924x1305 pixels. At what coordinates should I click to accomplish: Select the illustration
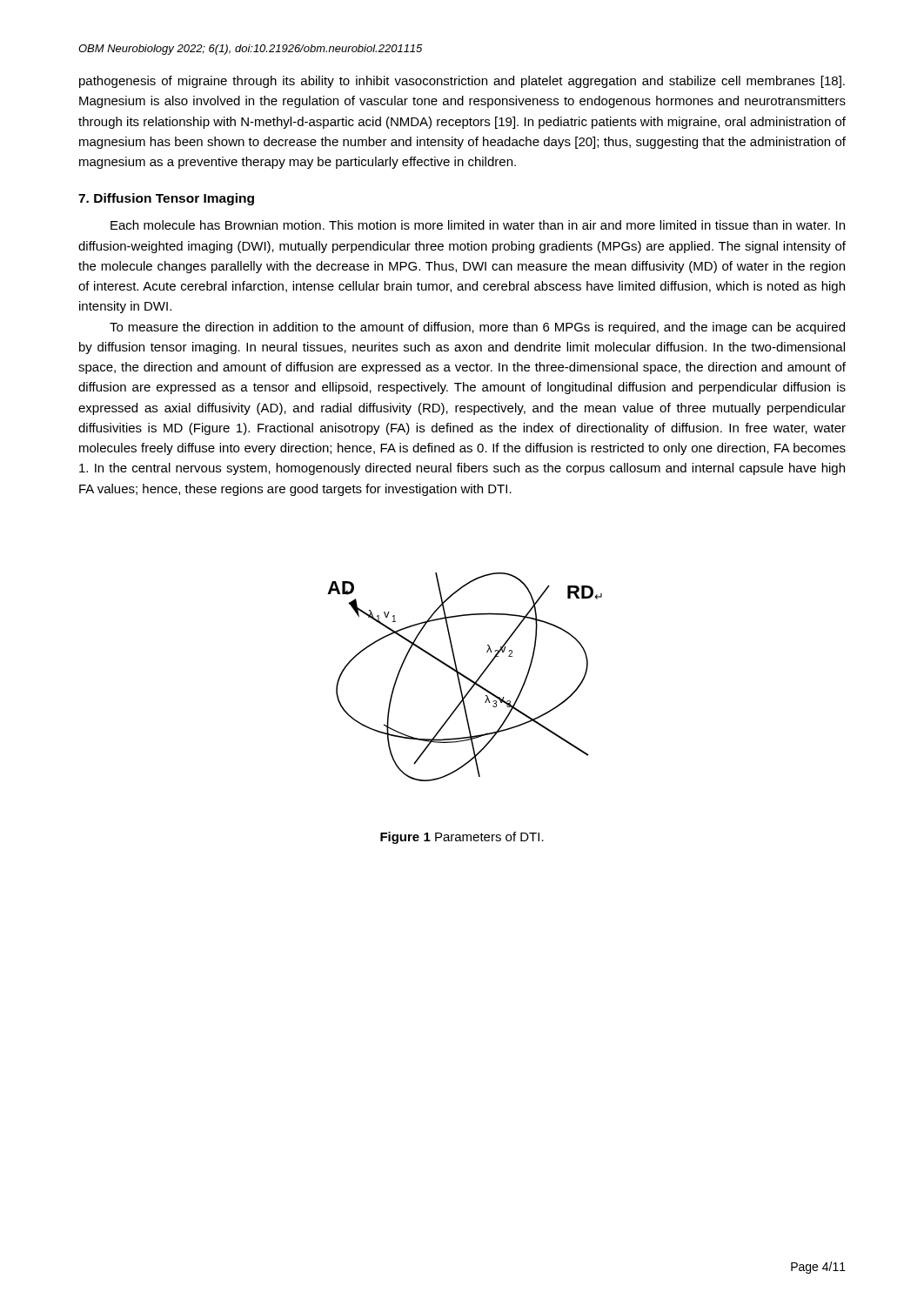point(462,672)
